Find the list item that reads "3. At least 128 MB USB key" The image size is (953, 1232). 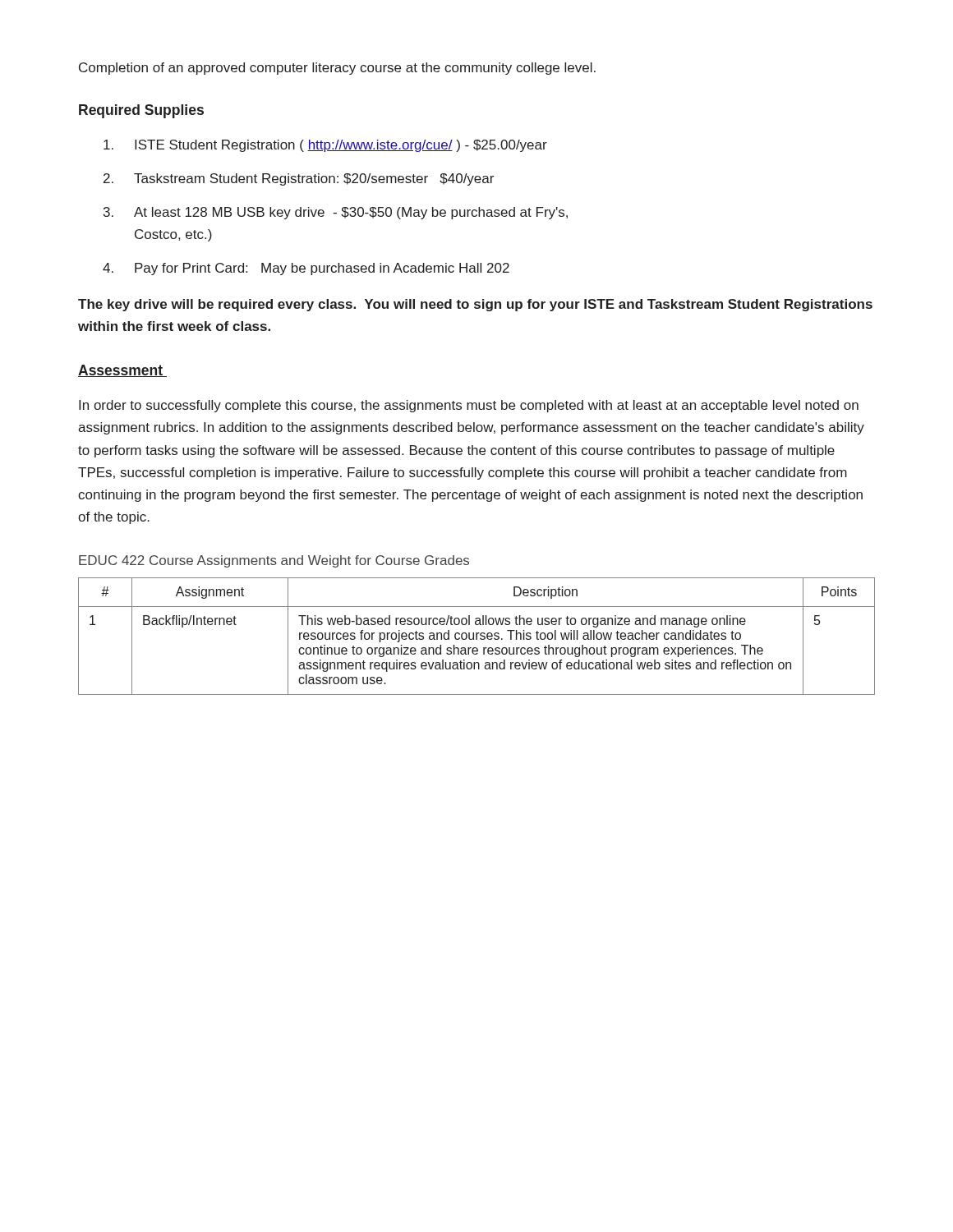pos(489,223)
